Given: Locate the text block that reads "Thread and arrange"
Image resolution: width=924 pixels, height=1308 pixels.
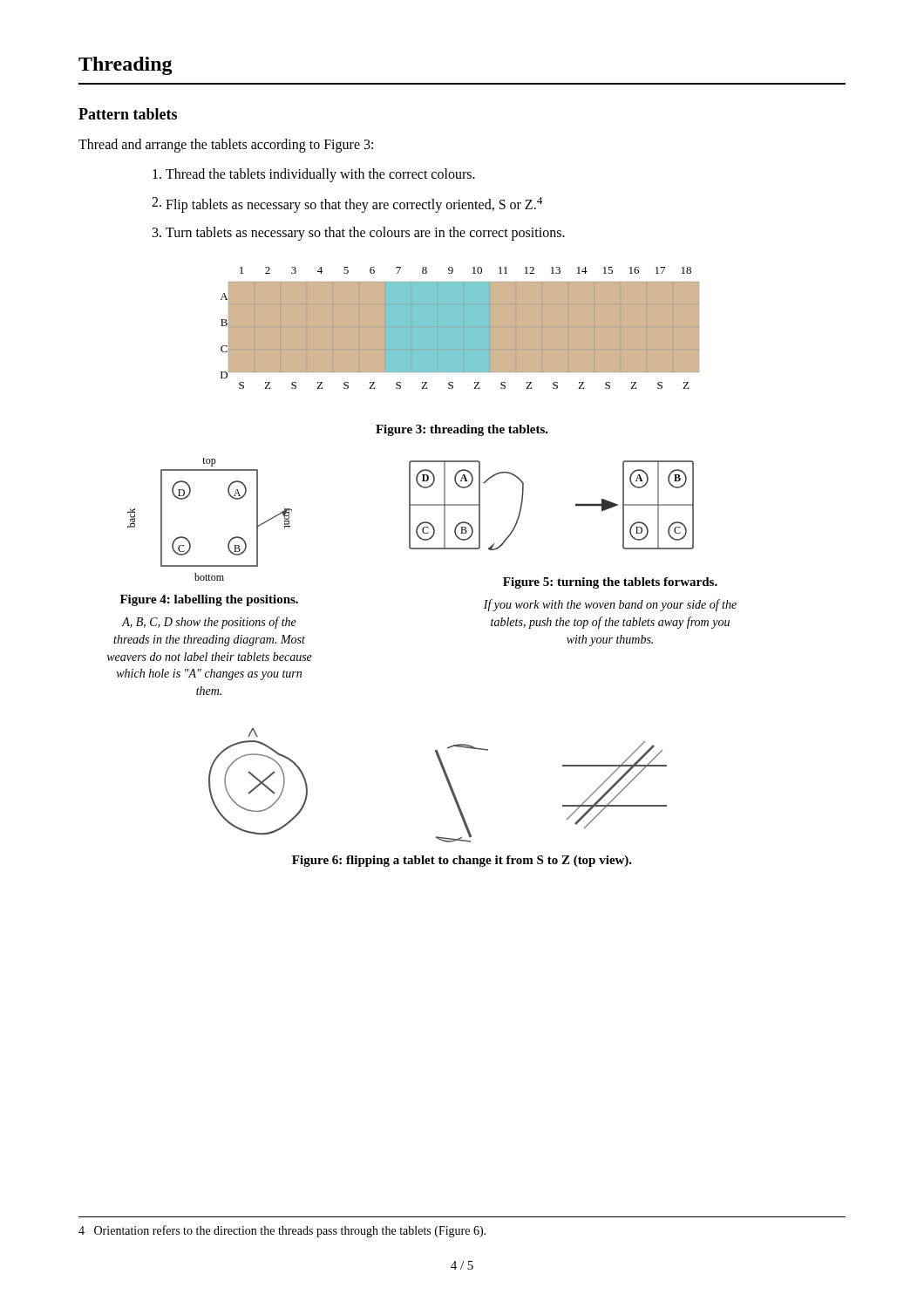Looking at the screenshot, I should point(226,144).
